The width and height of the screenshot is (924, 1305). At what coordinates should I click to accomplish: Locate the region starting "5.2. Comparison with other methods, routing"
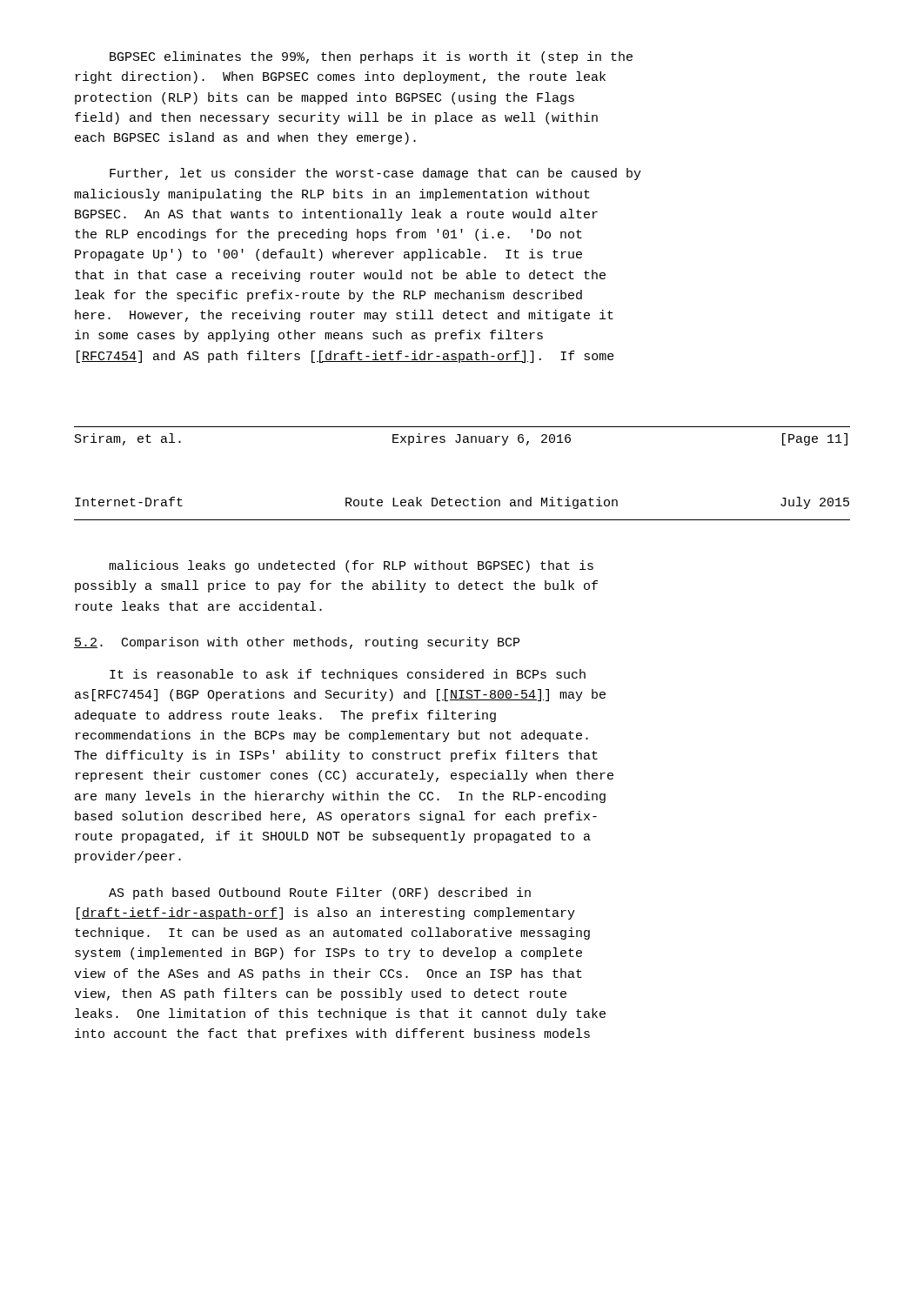click(x=297, y=643)
